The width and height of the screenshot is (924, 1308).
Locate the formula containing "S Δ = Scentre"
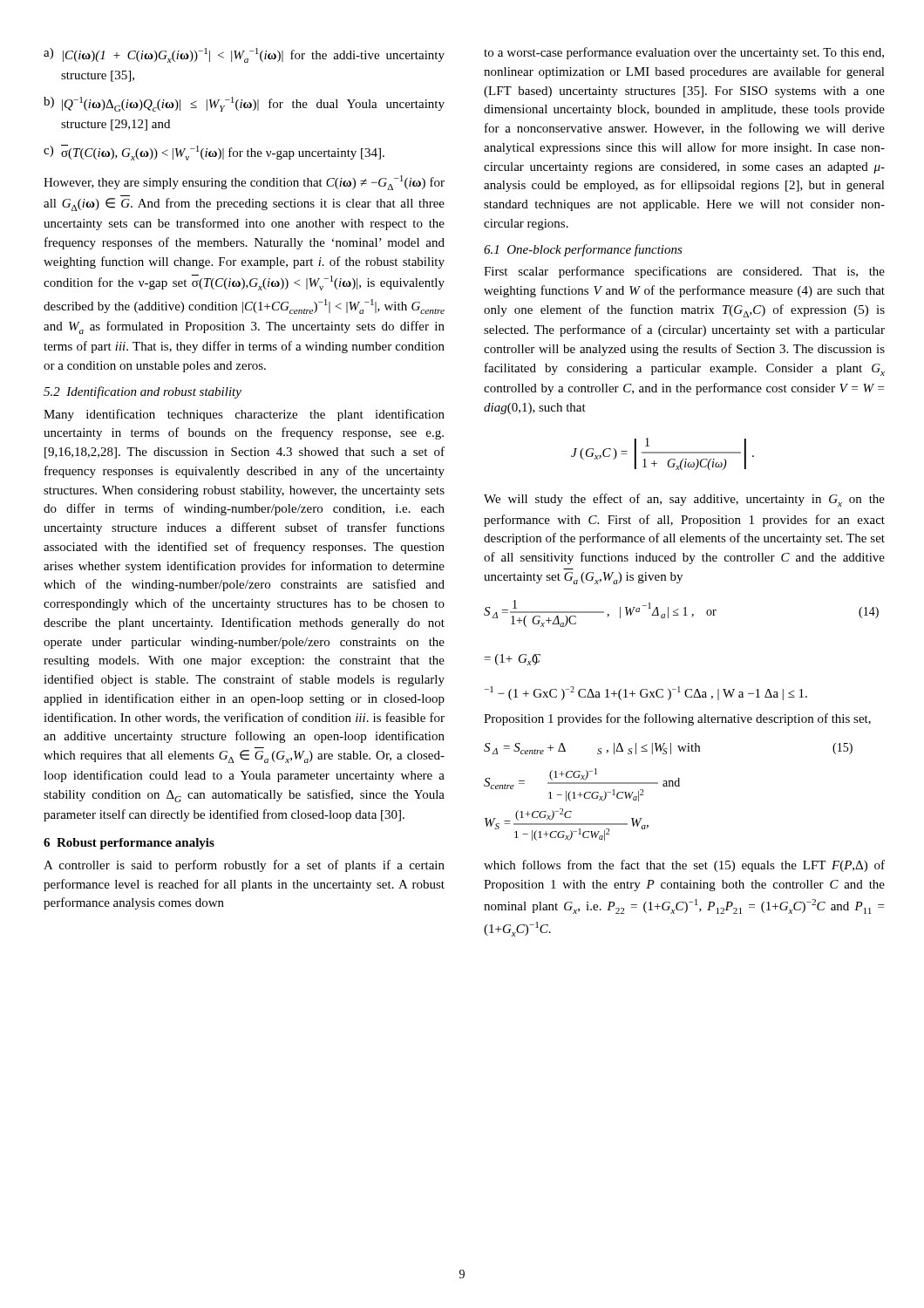pyautogui.click(x=684, y=747)
